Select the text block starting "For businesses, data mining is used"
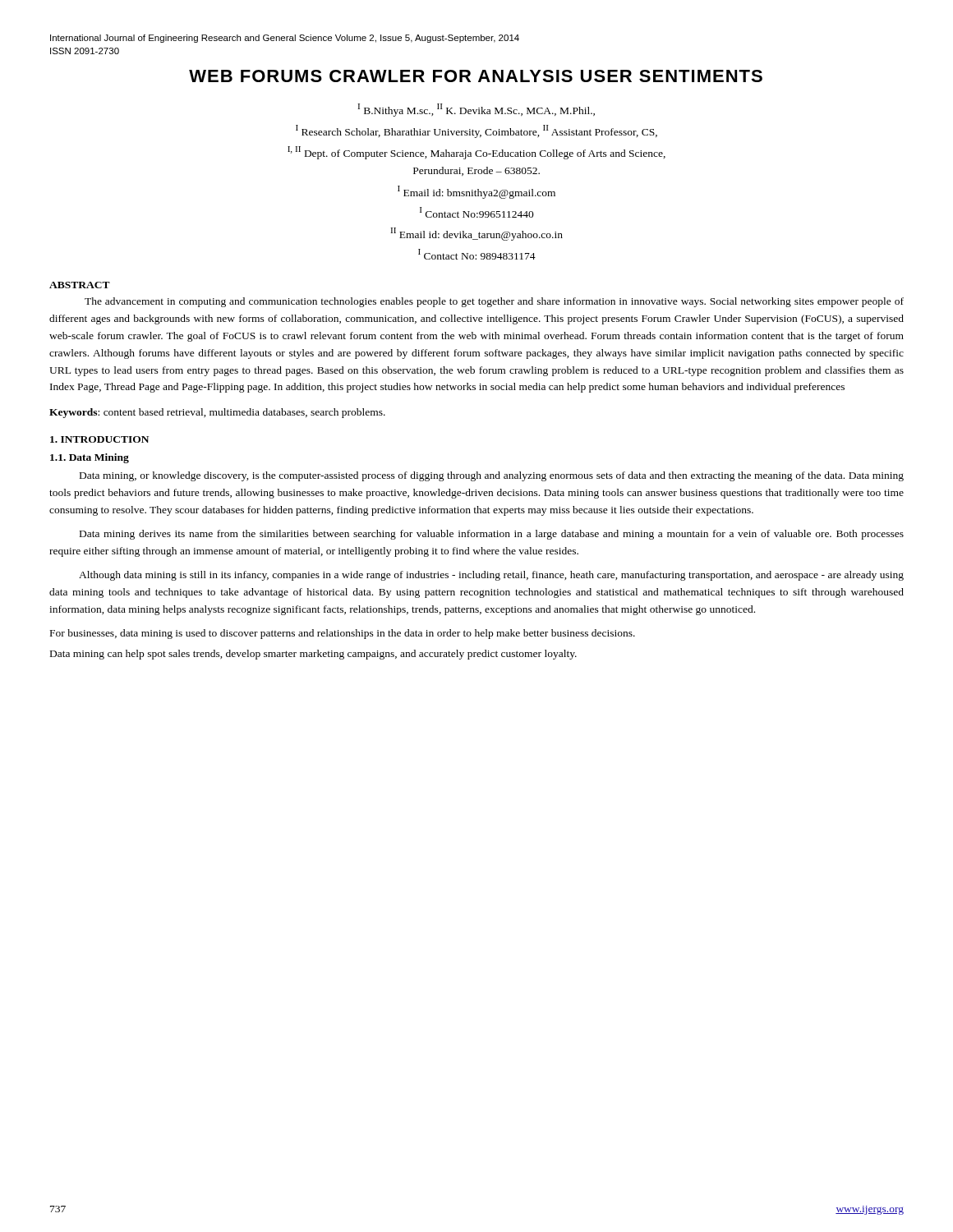 [x=342, y=633]
